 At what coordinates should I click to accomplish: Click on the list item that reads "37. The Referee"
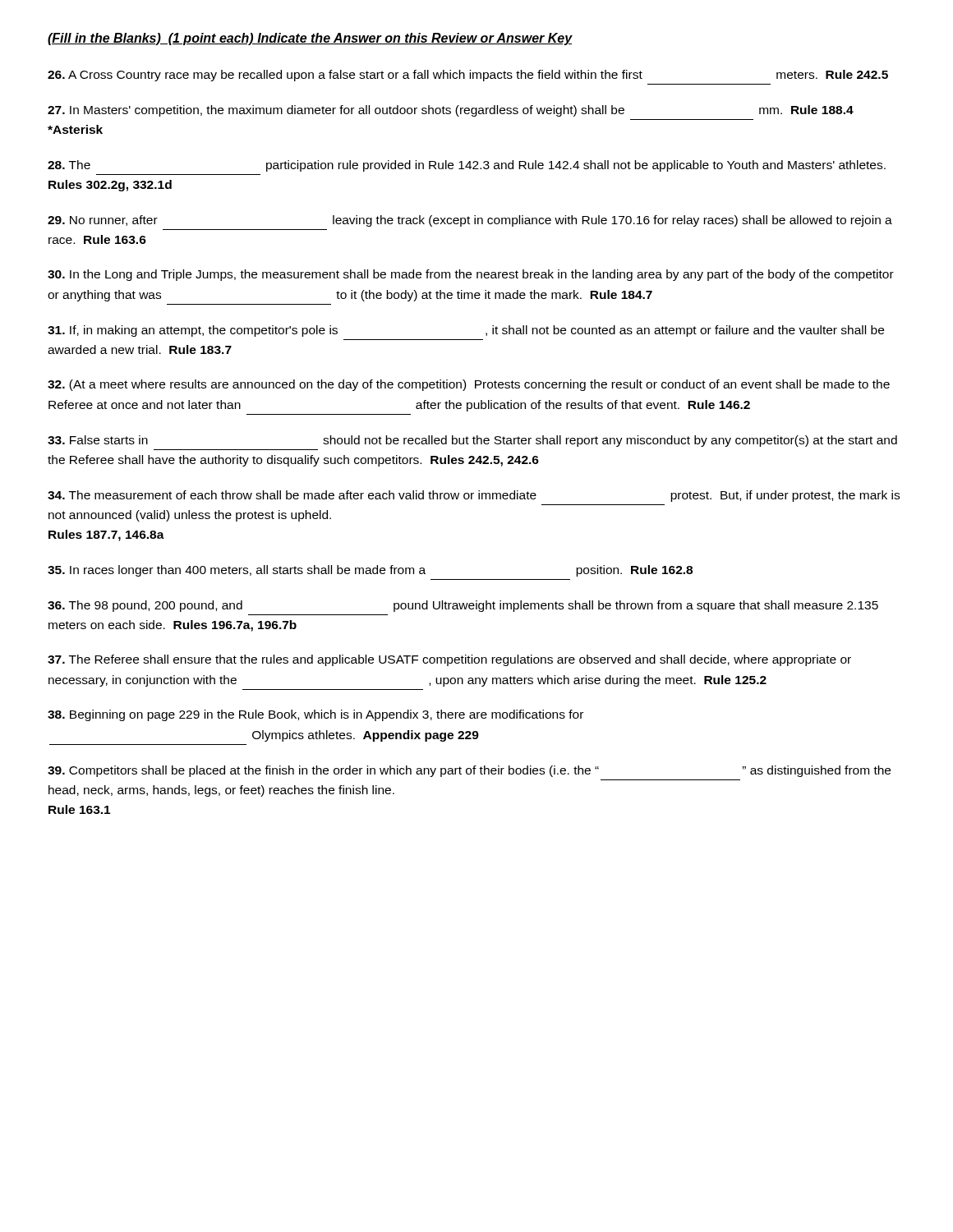(449, 671)
